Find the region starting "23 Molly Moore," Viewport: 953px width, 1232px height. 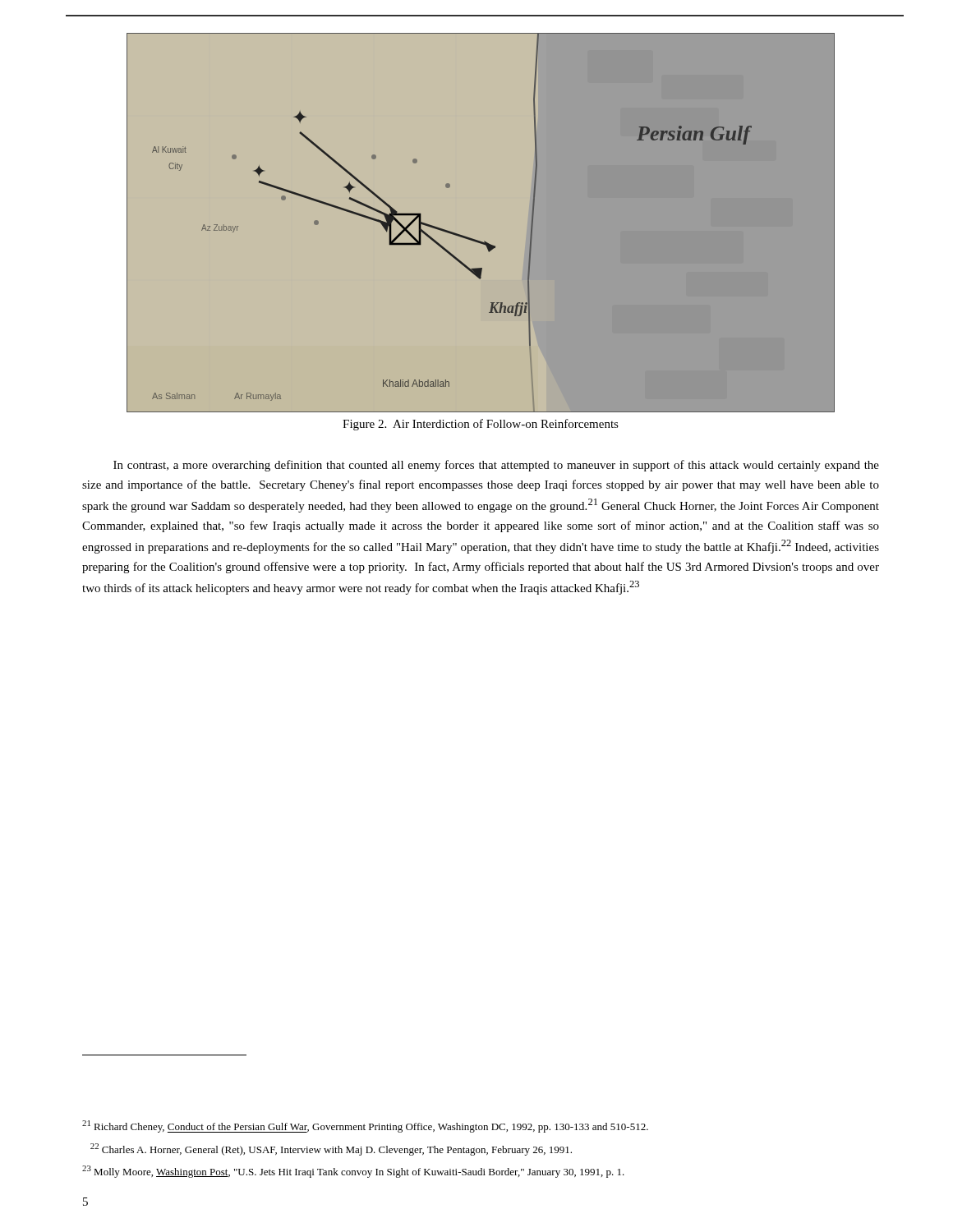[353, 1170]
